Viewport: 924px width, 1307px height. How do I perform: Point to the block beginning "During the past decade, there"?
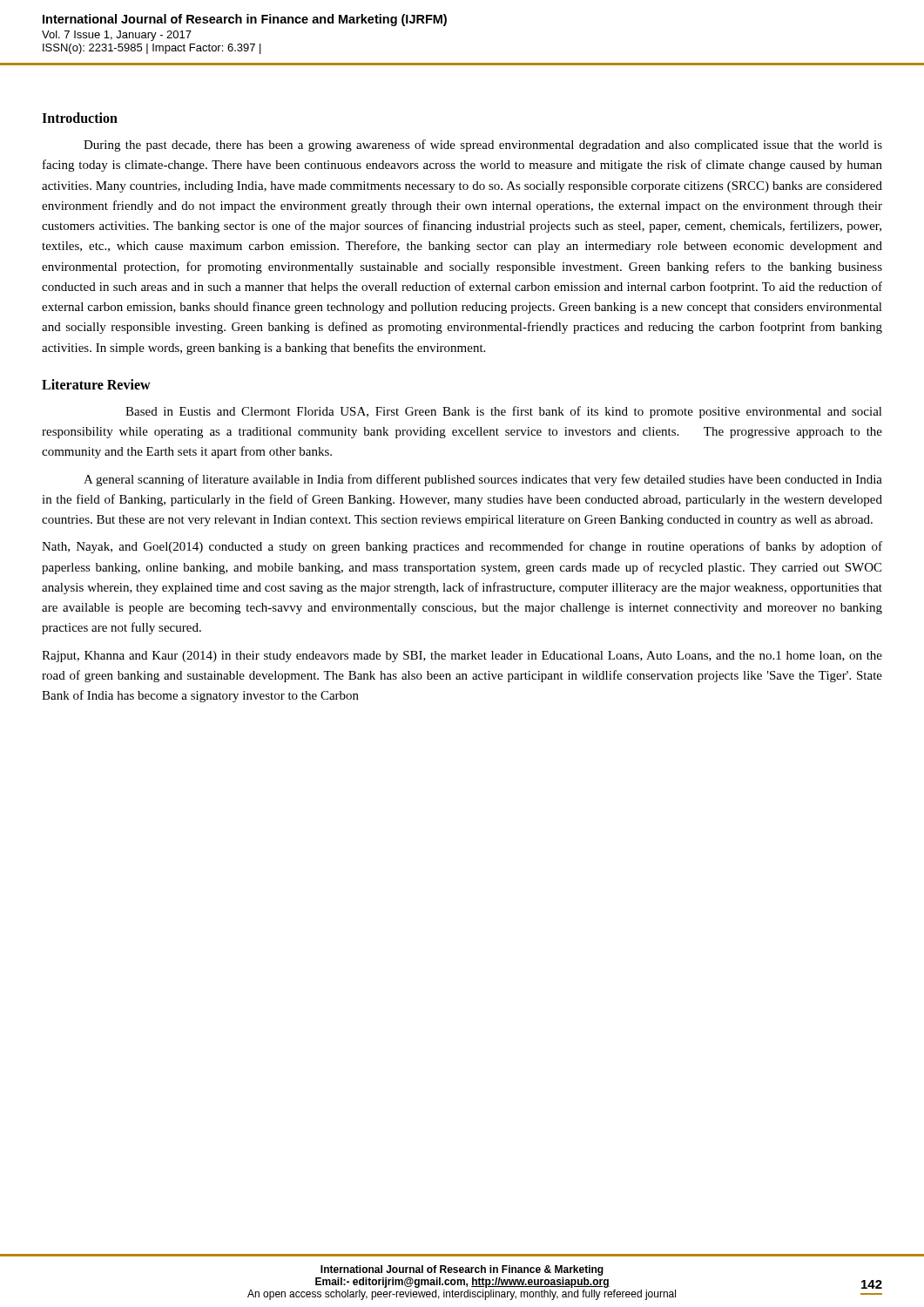pyautogui.click(x=462, y=246)
